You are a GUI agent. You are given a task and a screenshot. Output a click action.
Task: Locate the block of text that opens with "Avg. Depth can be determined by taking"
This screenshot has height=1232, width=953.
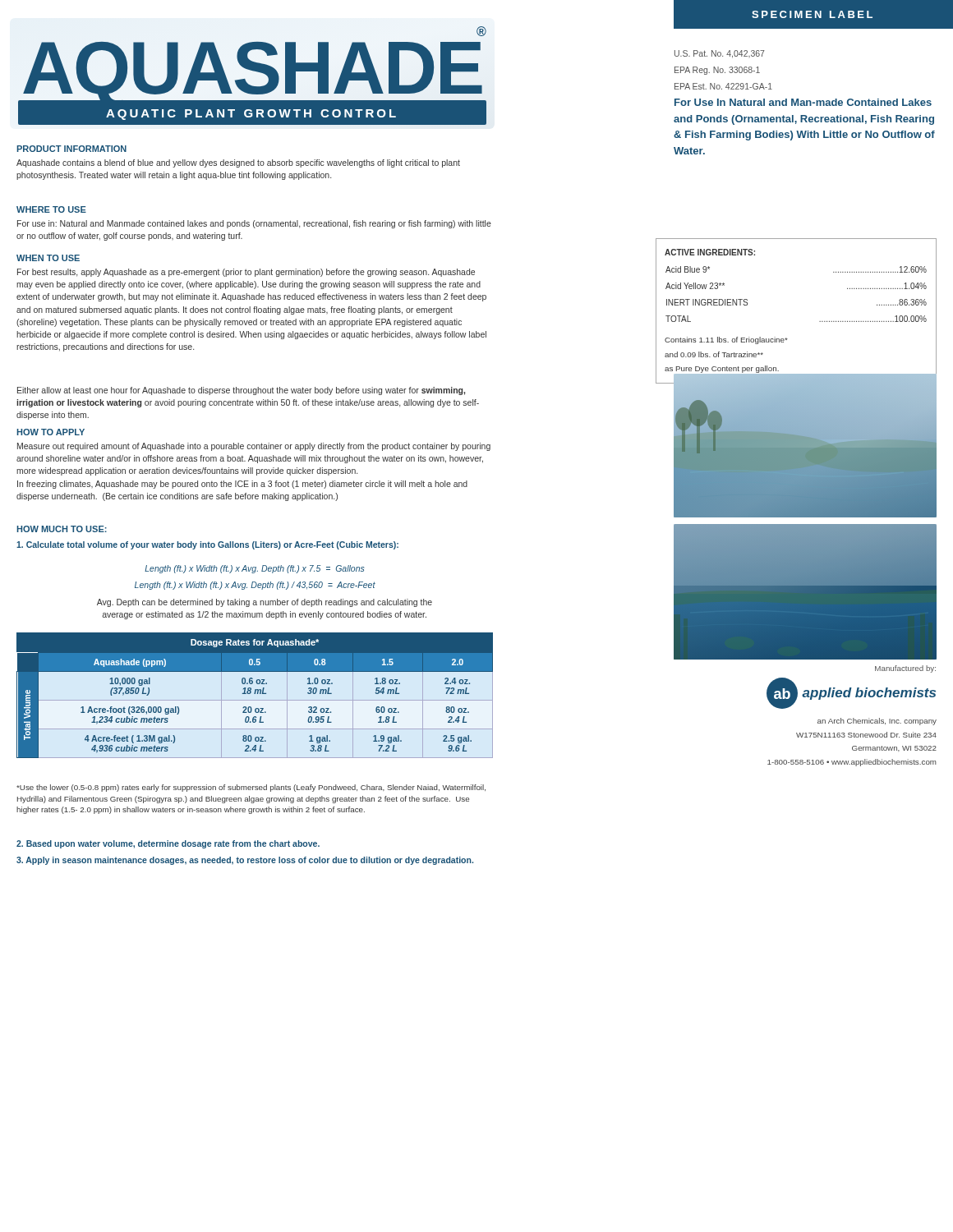[x=265, y=608]
